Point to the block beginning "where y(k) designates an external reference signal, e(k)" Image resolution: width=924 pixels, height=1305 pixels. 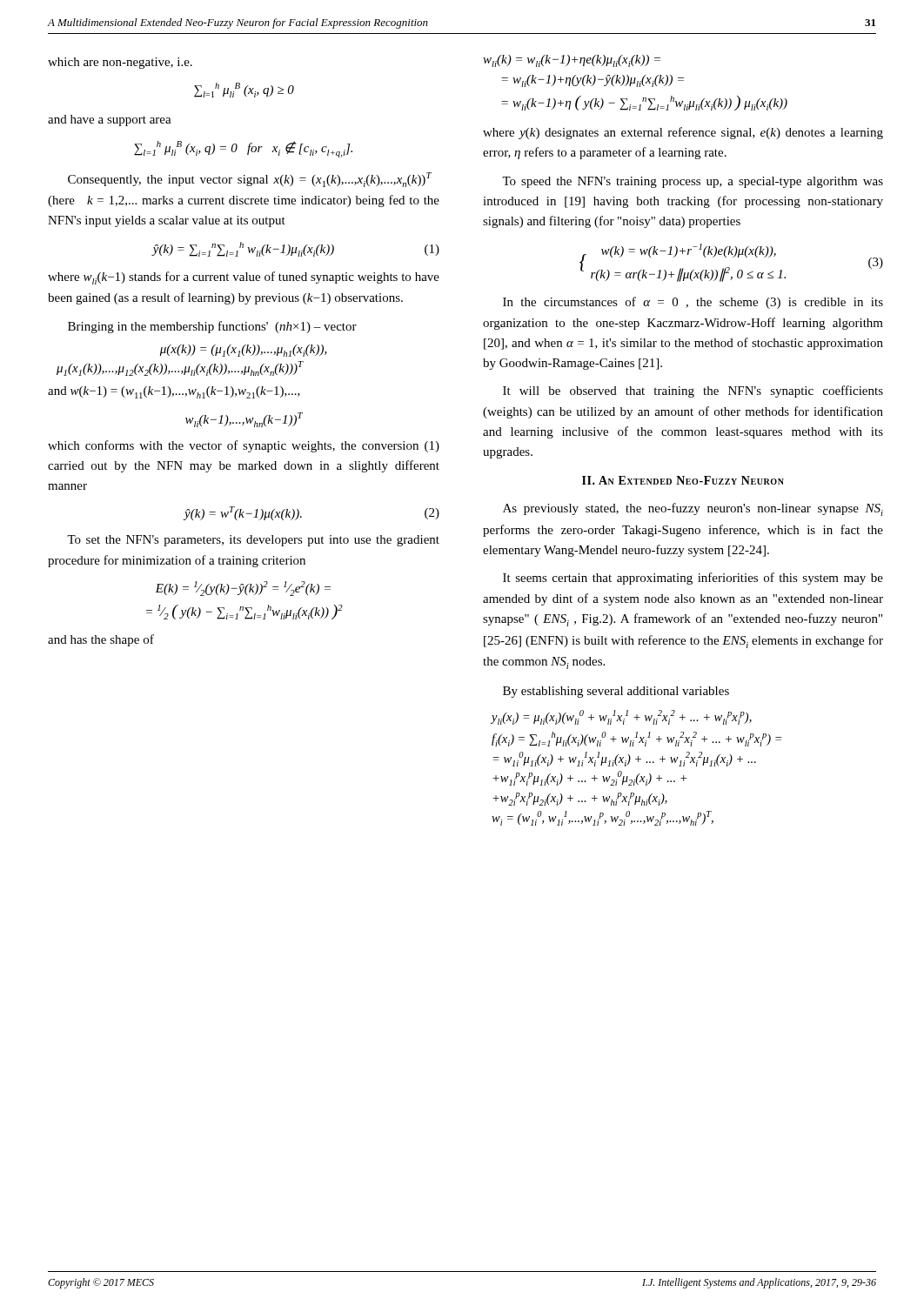click(683, 142)
